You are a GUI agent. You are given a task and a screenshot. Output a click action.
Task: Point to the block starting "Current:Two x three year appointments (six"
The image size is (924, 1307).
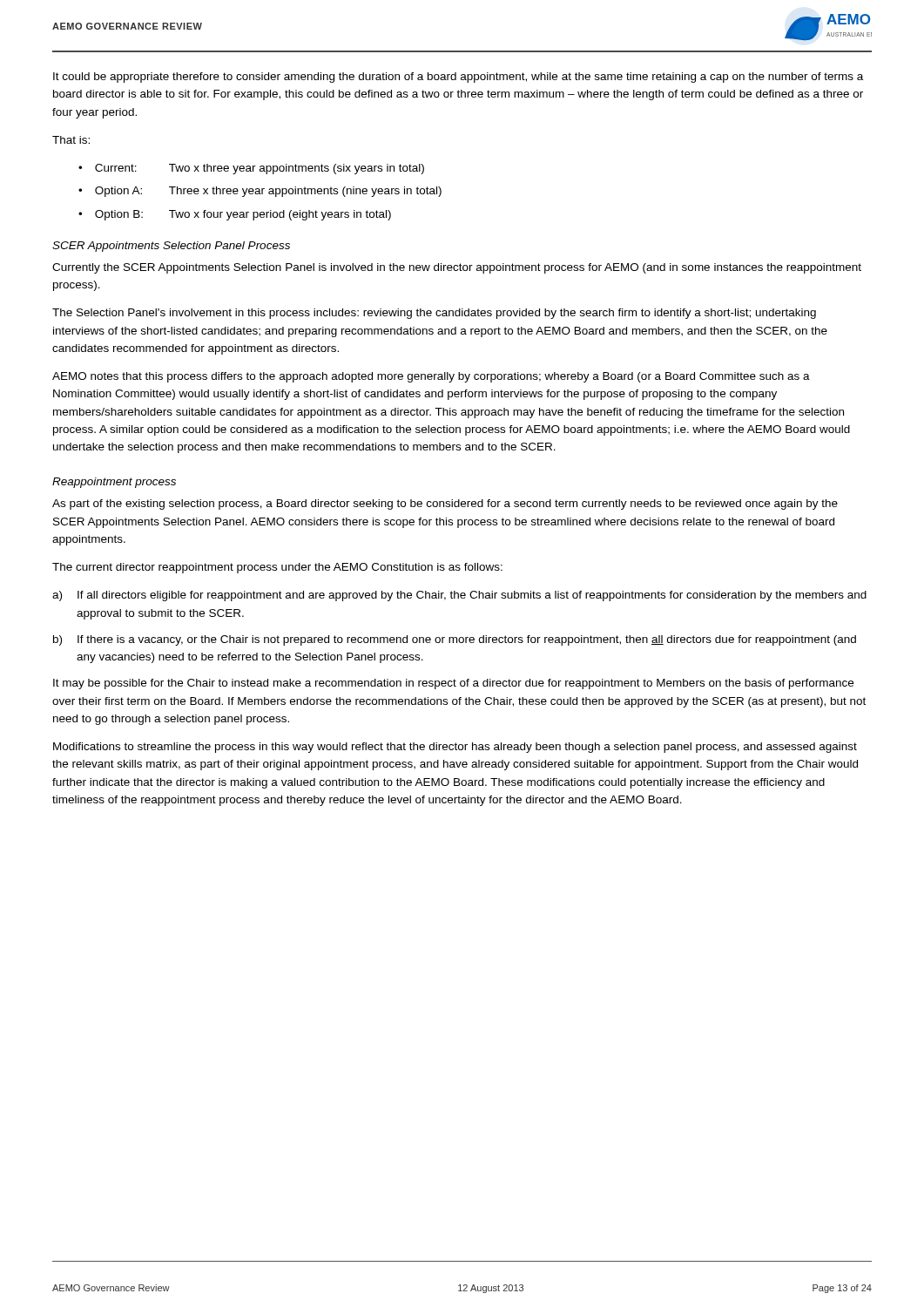click(x=260, y=168)
